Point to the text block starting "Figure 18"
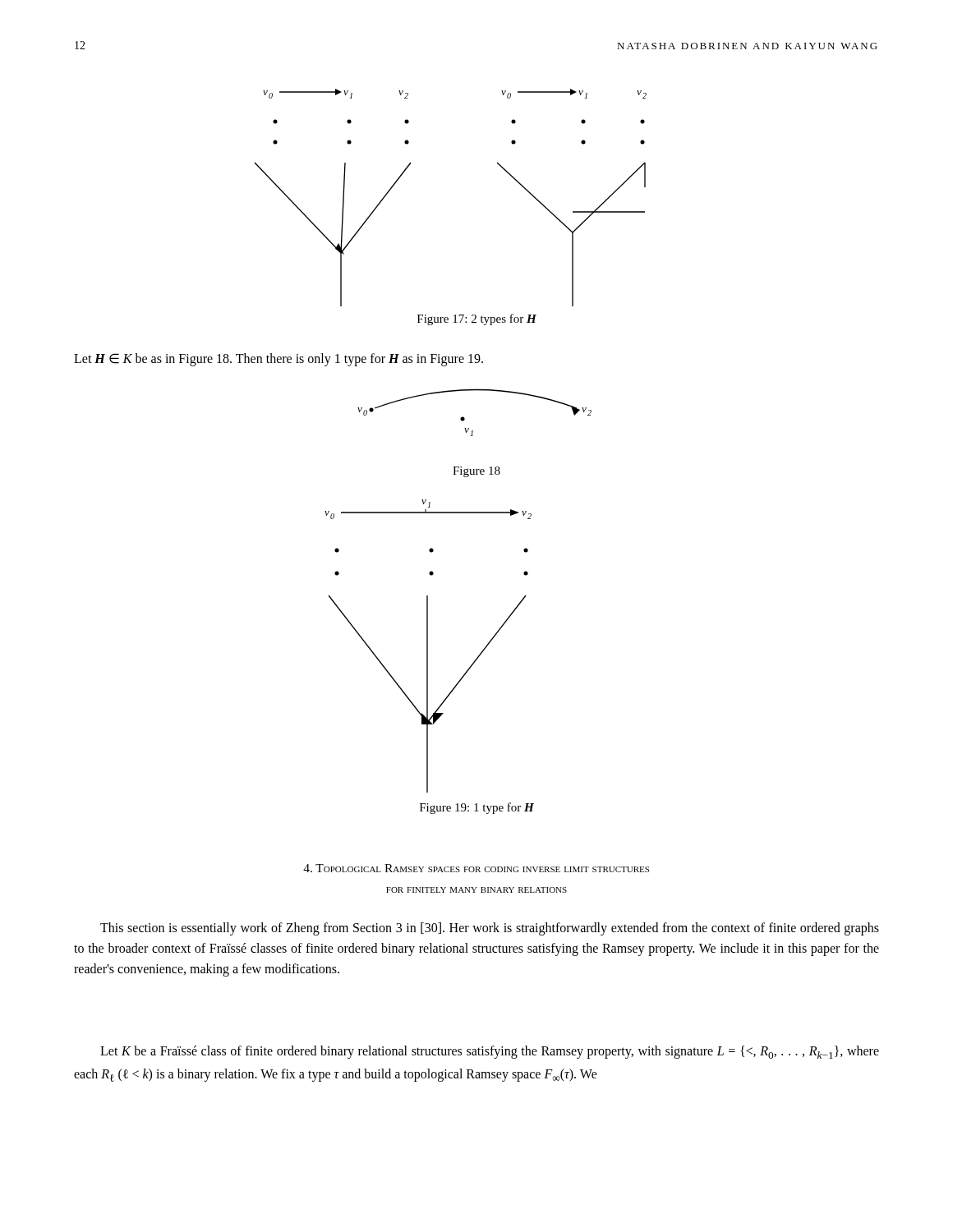Image resolution: width=953 pixels, height=1232 pixels. point(476,471)
